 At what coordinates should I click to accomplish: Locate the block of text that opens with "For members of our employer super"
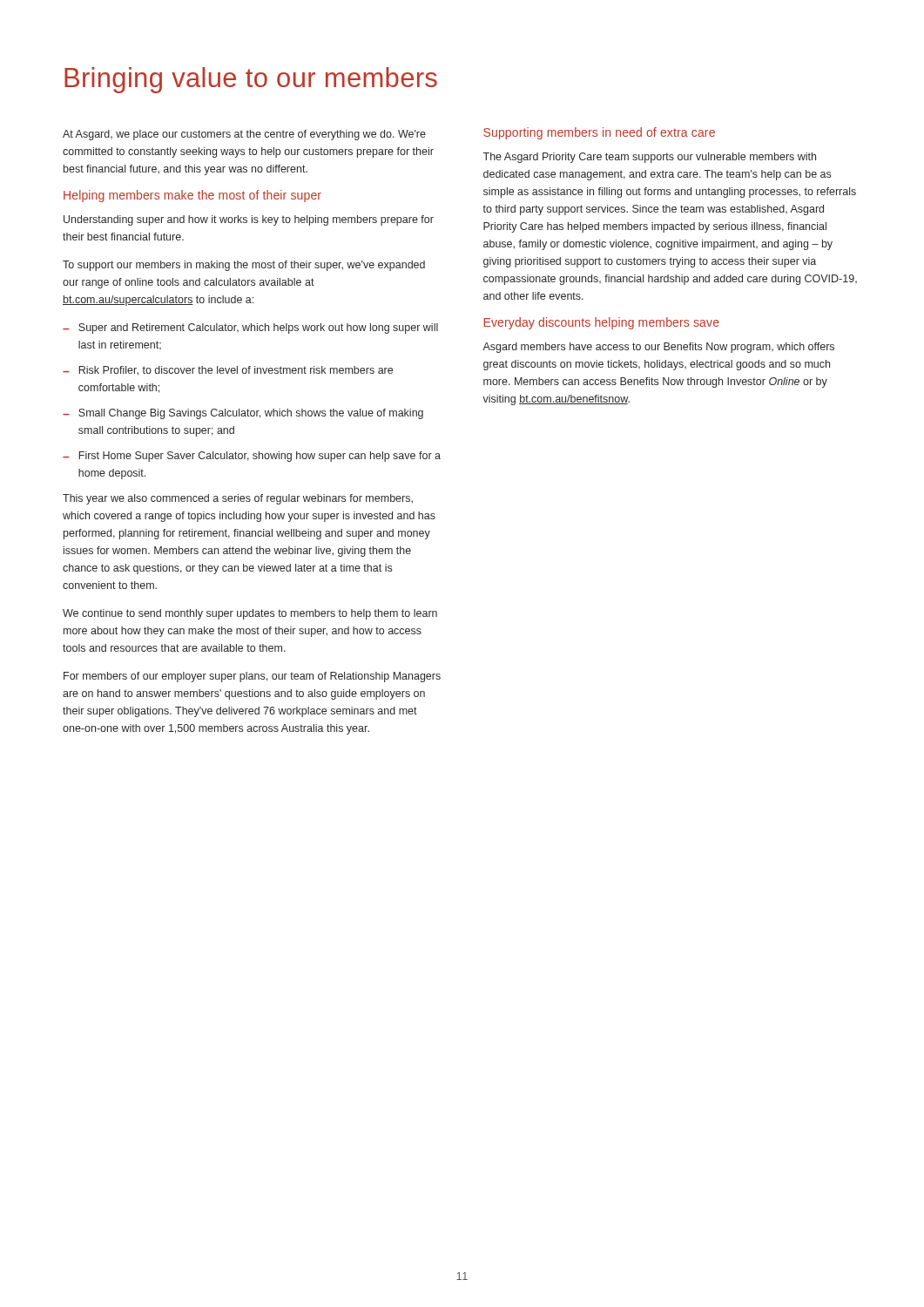[252, 702]
